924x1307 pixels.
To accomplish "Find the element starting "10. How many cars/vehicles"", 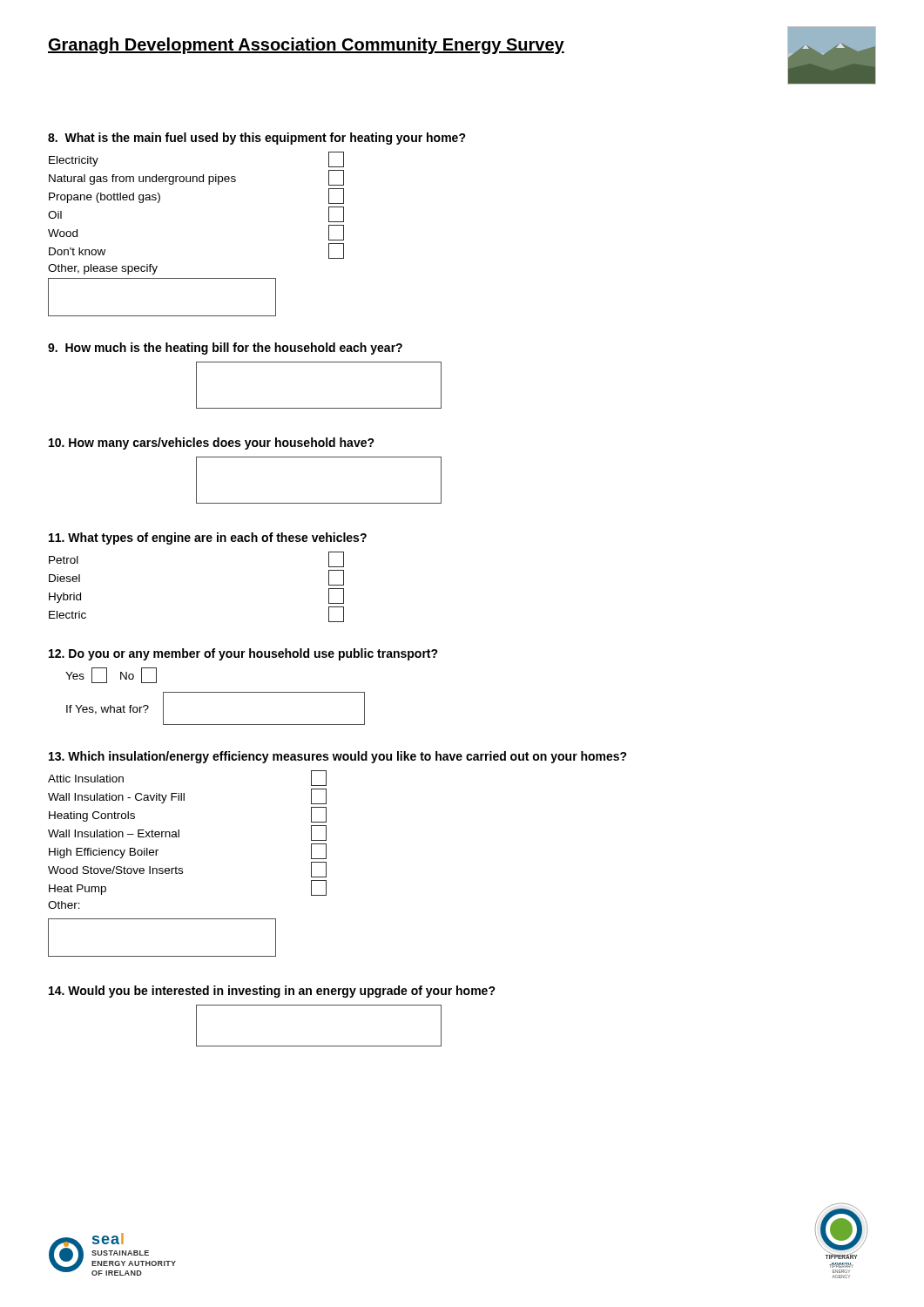I will (211, 443).
